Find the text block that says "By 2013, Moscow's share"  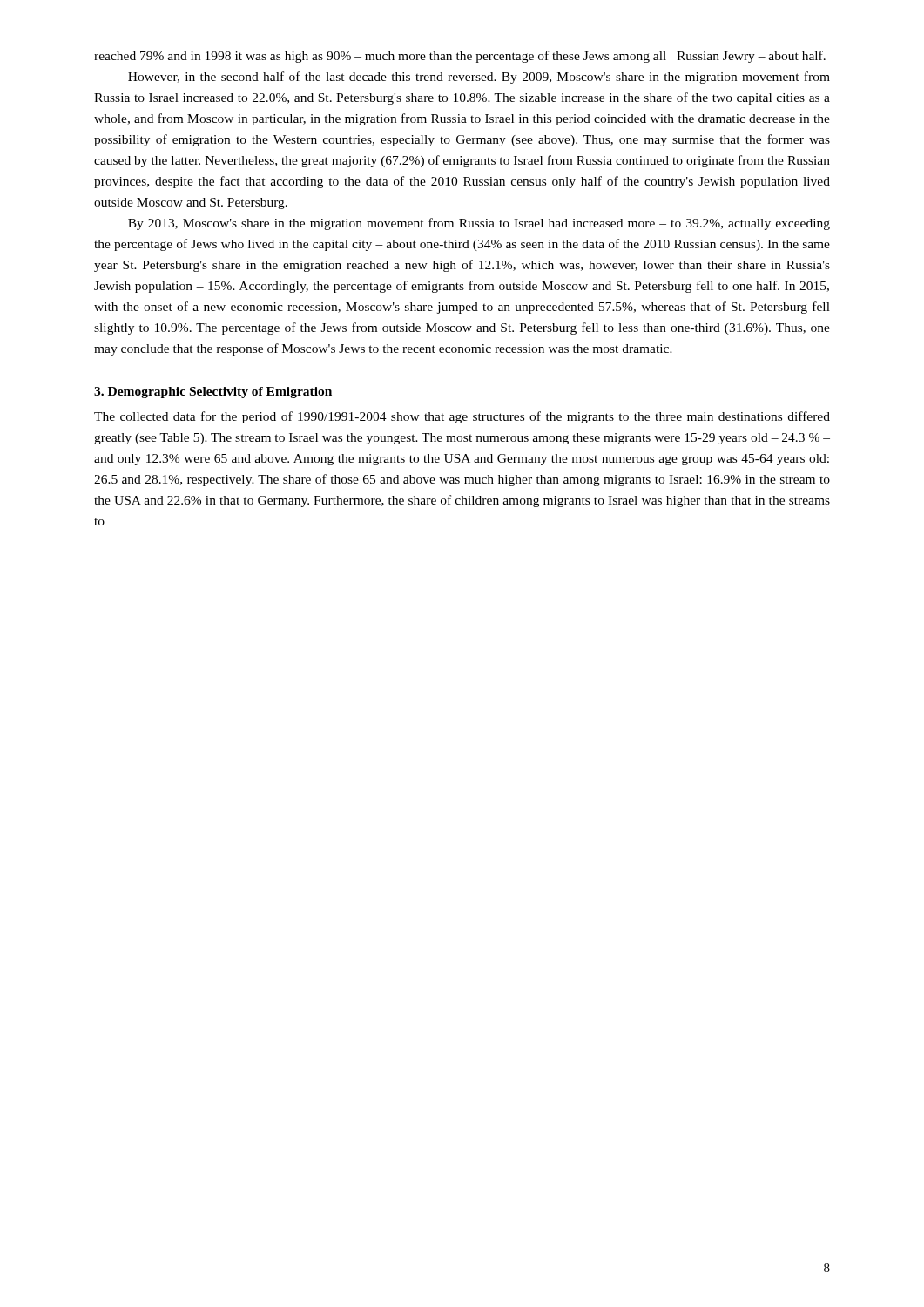(462, 286)
